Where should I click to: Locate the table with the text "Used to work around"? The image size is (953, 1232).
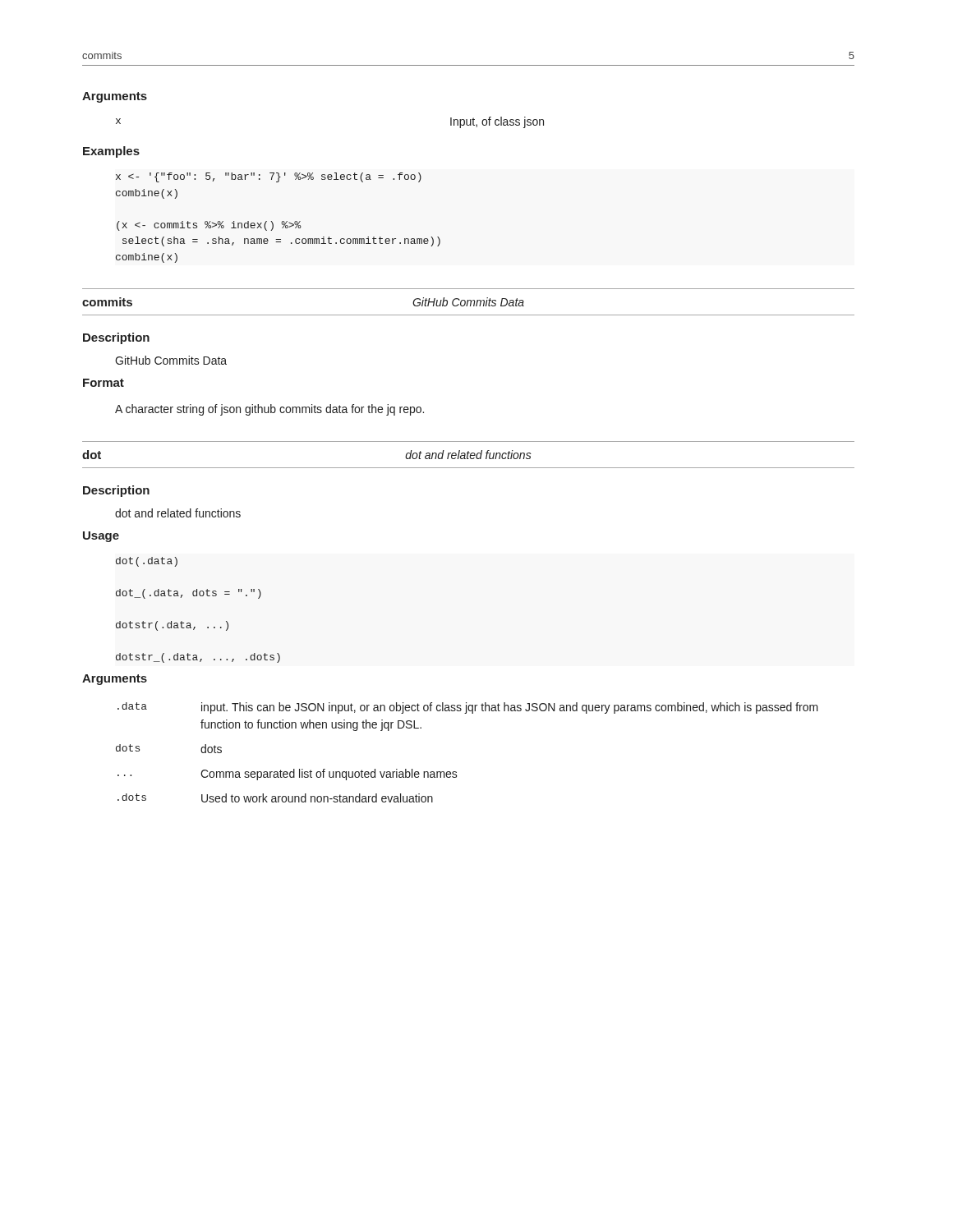click(x=468, y=754)
